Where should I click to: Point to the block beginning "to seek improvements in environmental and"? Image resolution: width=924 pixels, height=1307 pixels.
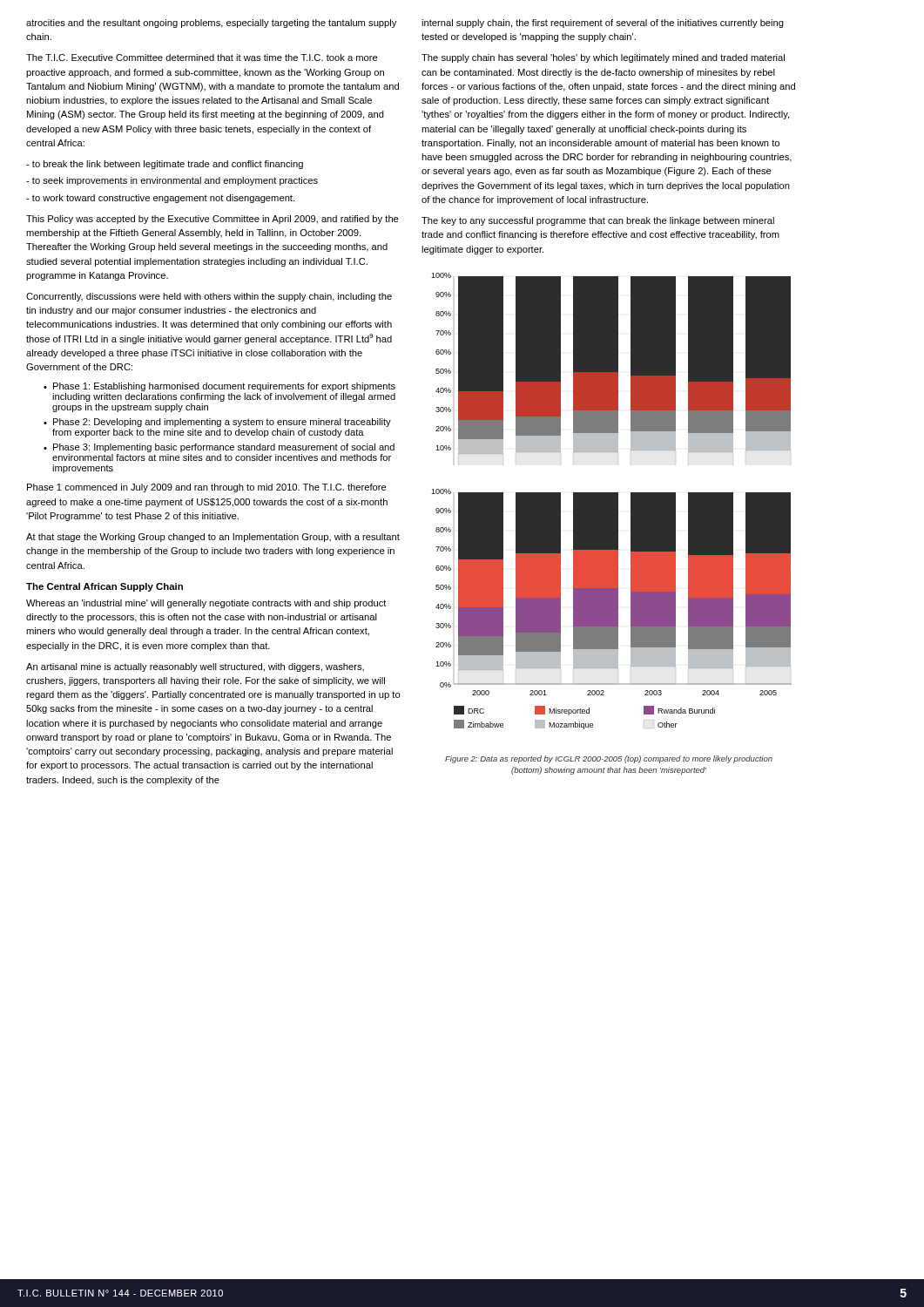[x=213, y=181]
